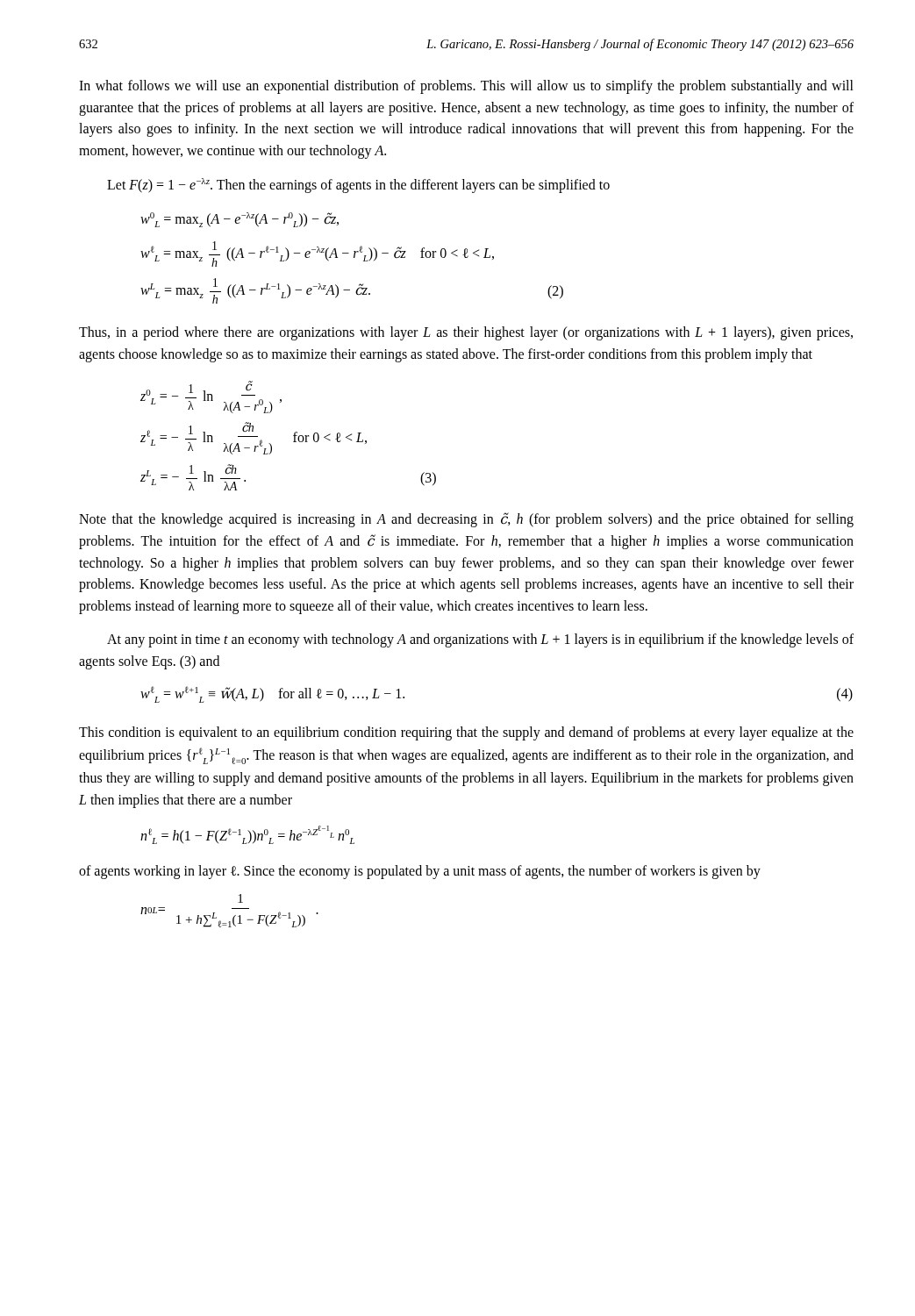Navigate to the block starting "z0L = − 1"
This screenshot has height=1316, width=915.
tap(289, 437)
